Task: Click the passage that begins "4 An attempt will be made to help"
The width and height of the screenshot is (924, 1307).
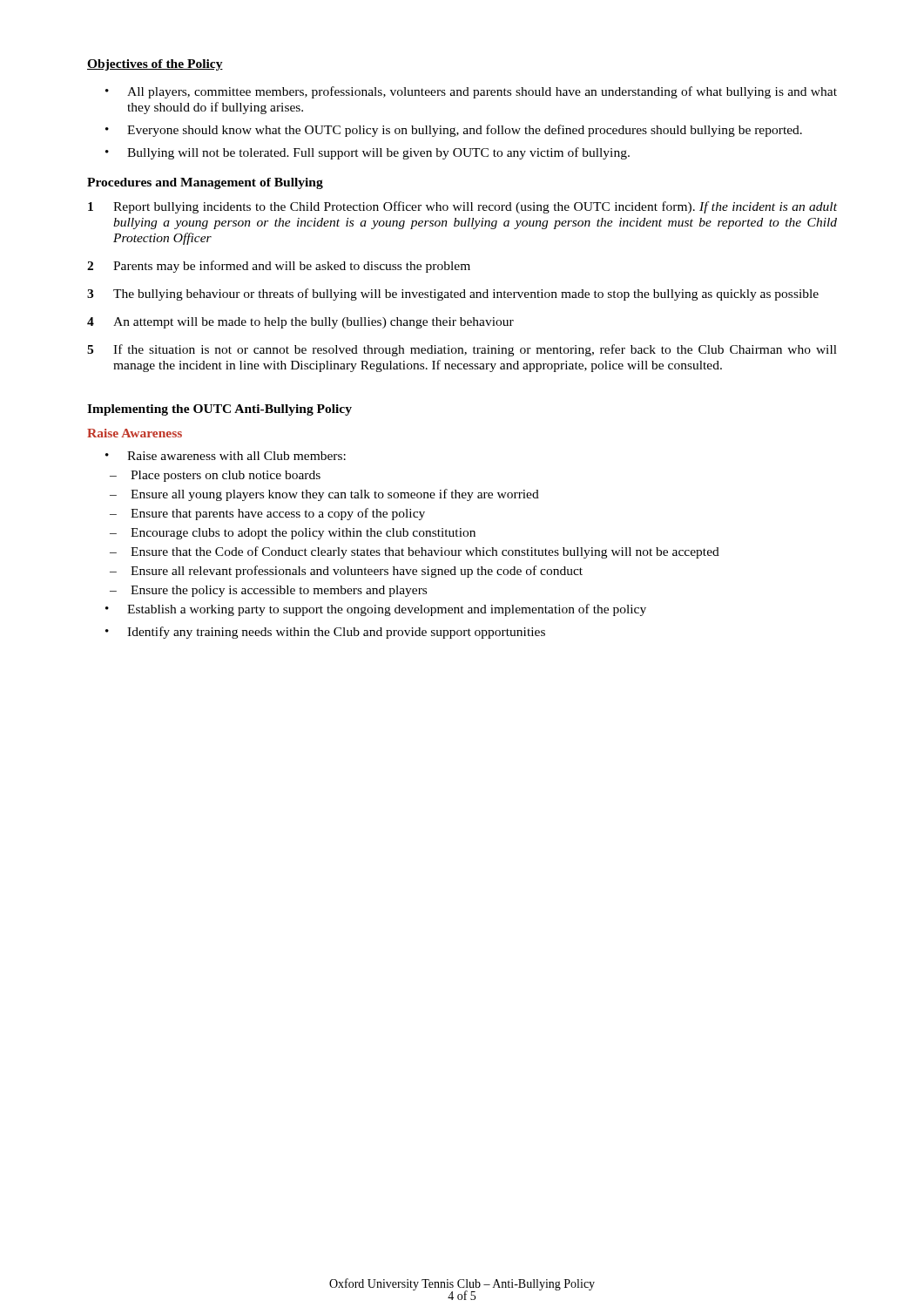Action: point(462,322)
